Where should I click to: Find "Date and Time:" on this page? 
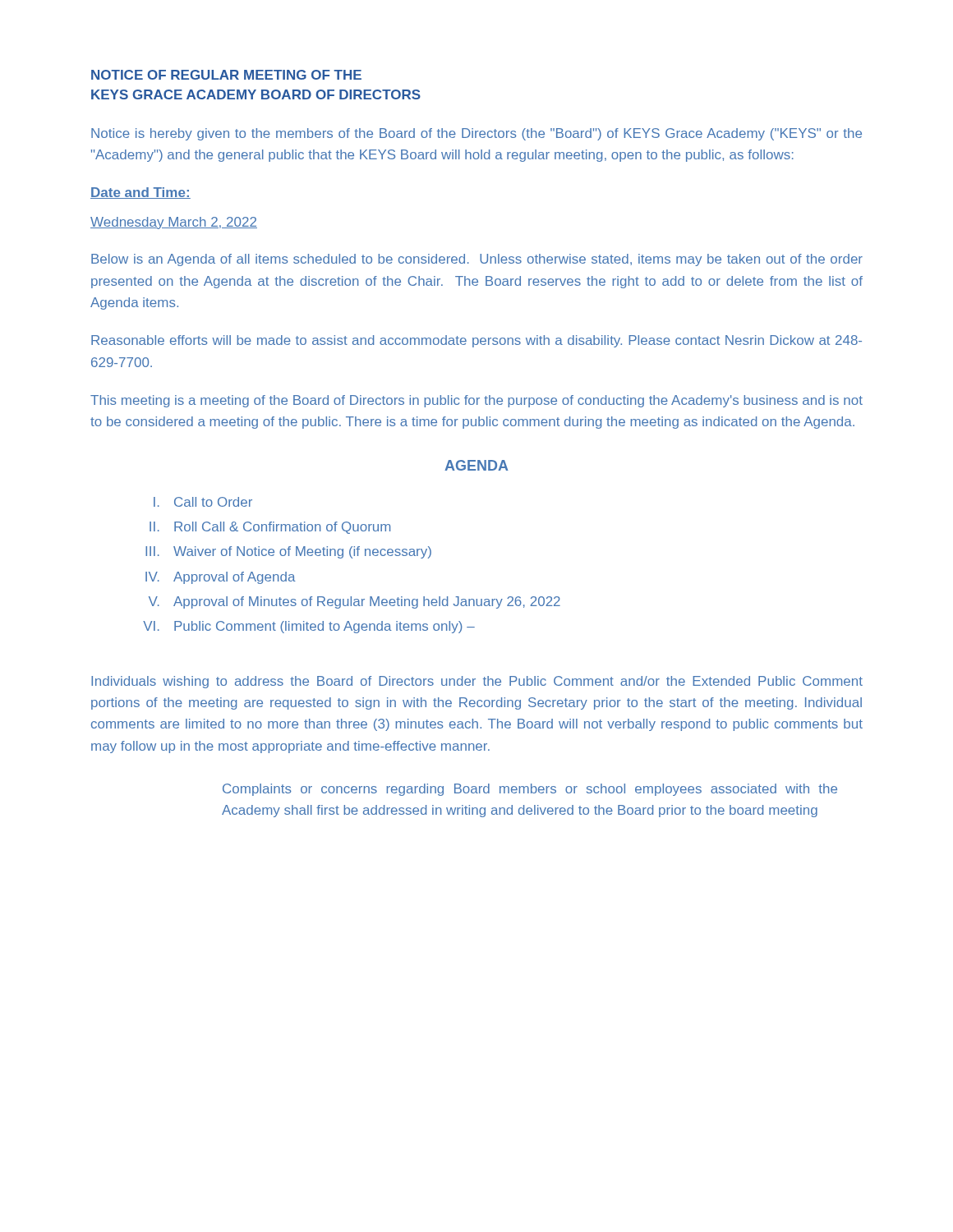coord(140,193)
